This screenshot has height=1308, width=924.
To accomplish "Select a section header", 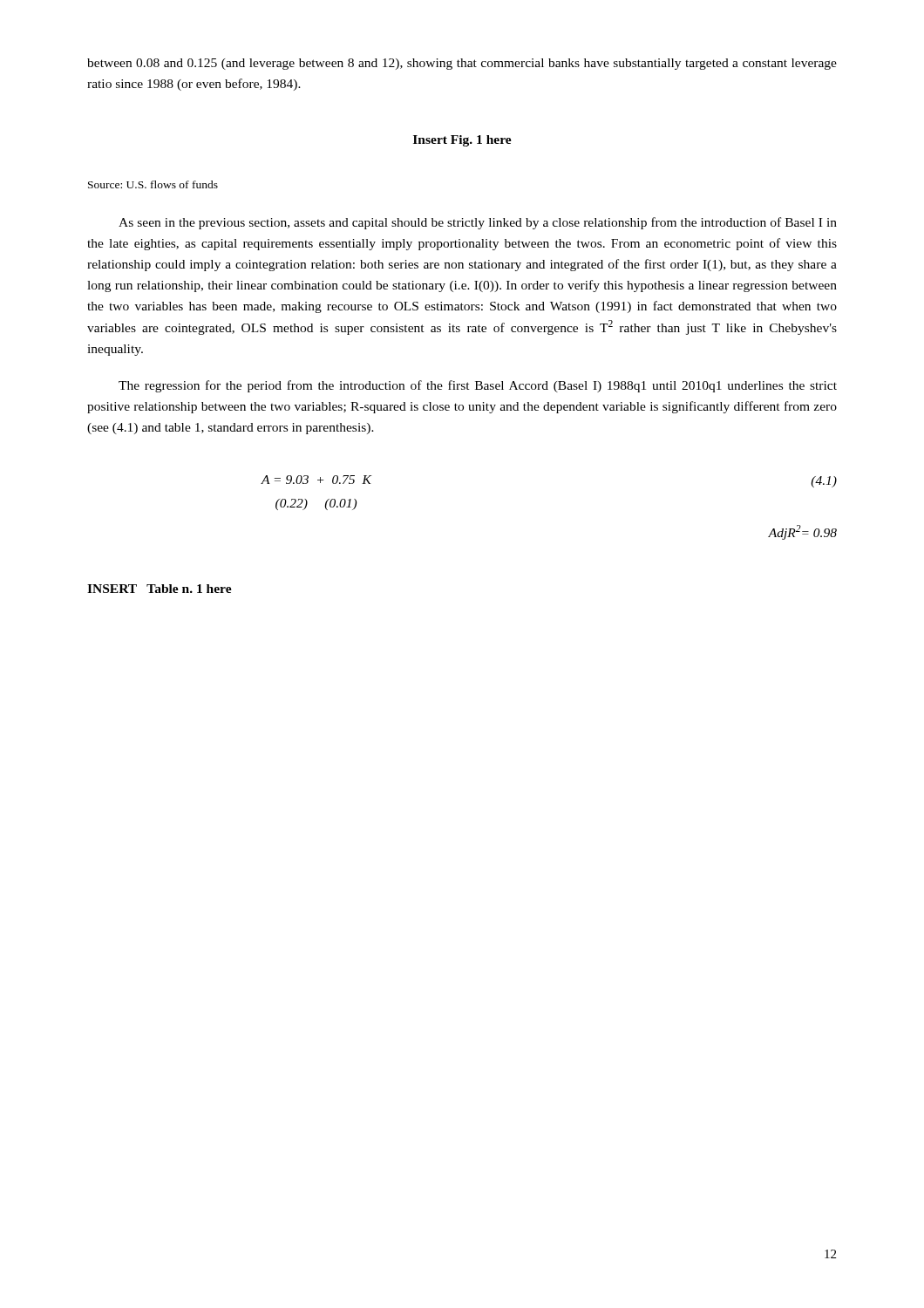I will coord(462,139).
